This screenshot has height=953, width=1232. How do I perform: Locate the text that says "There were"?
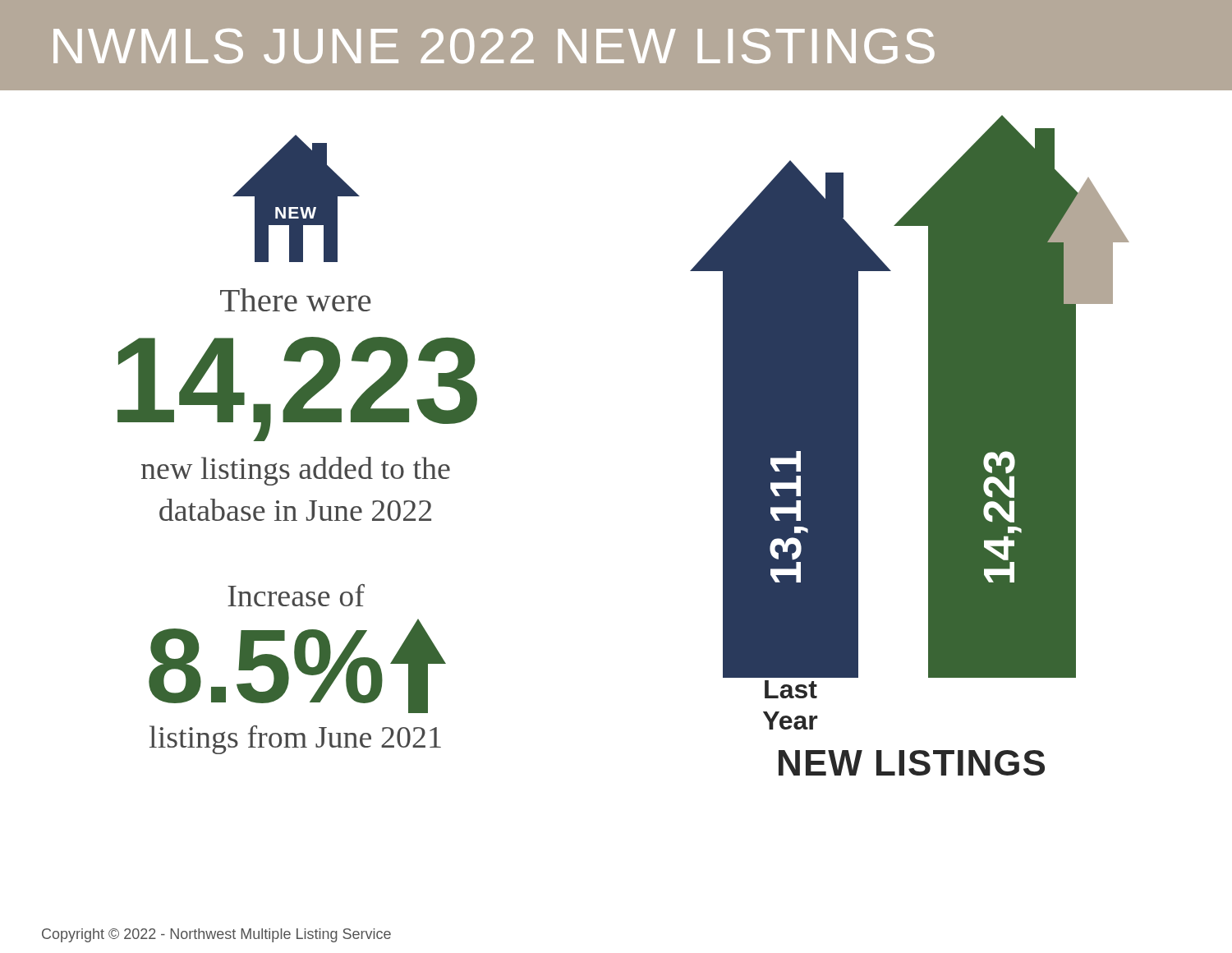tap(296, 300)
